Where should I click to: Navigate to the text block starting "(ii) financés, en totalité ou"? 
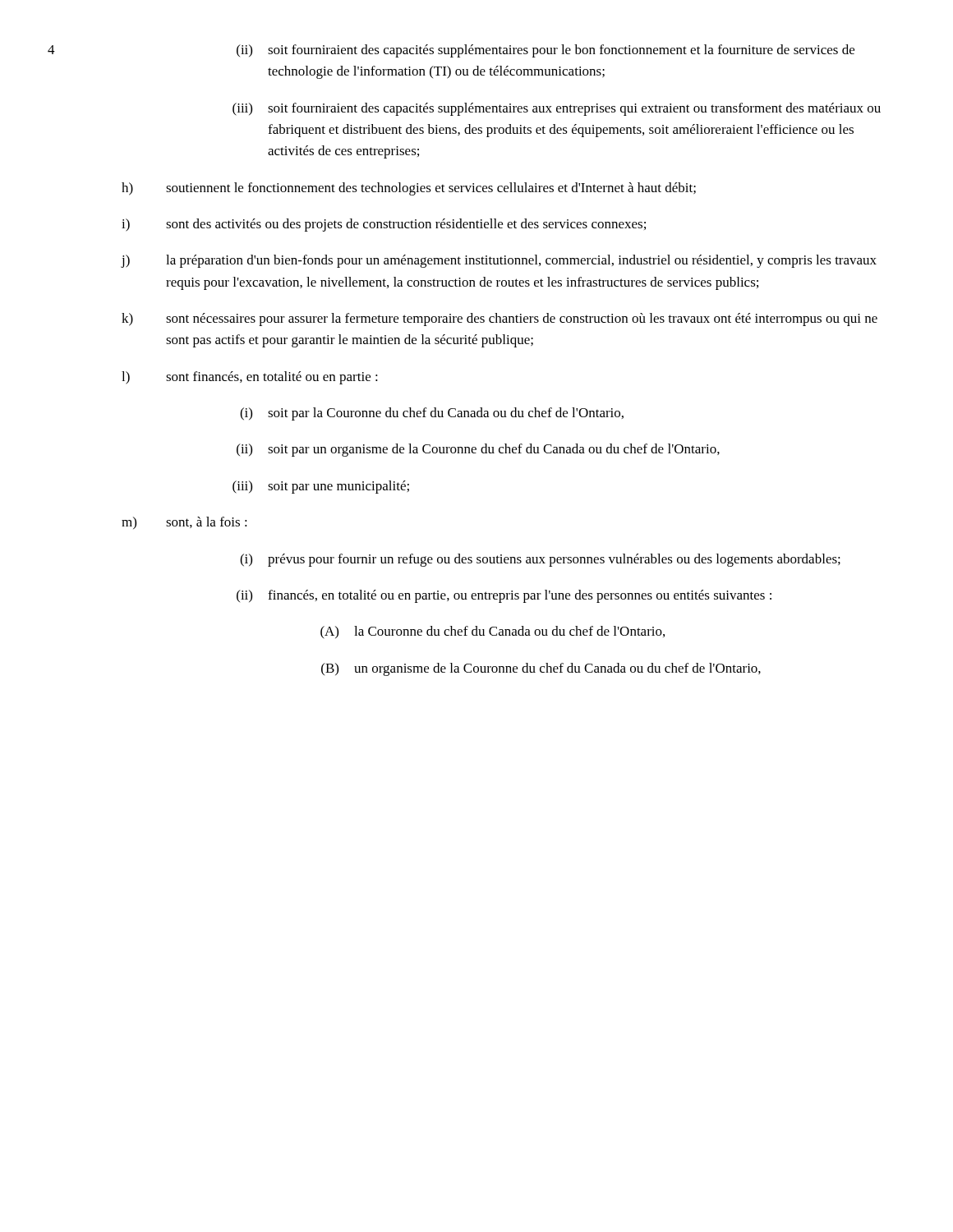[x=548, y=595]
